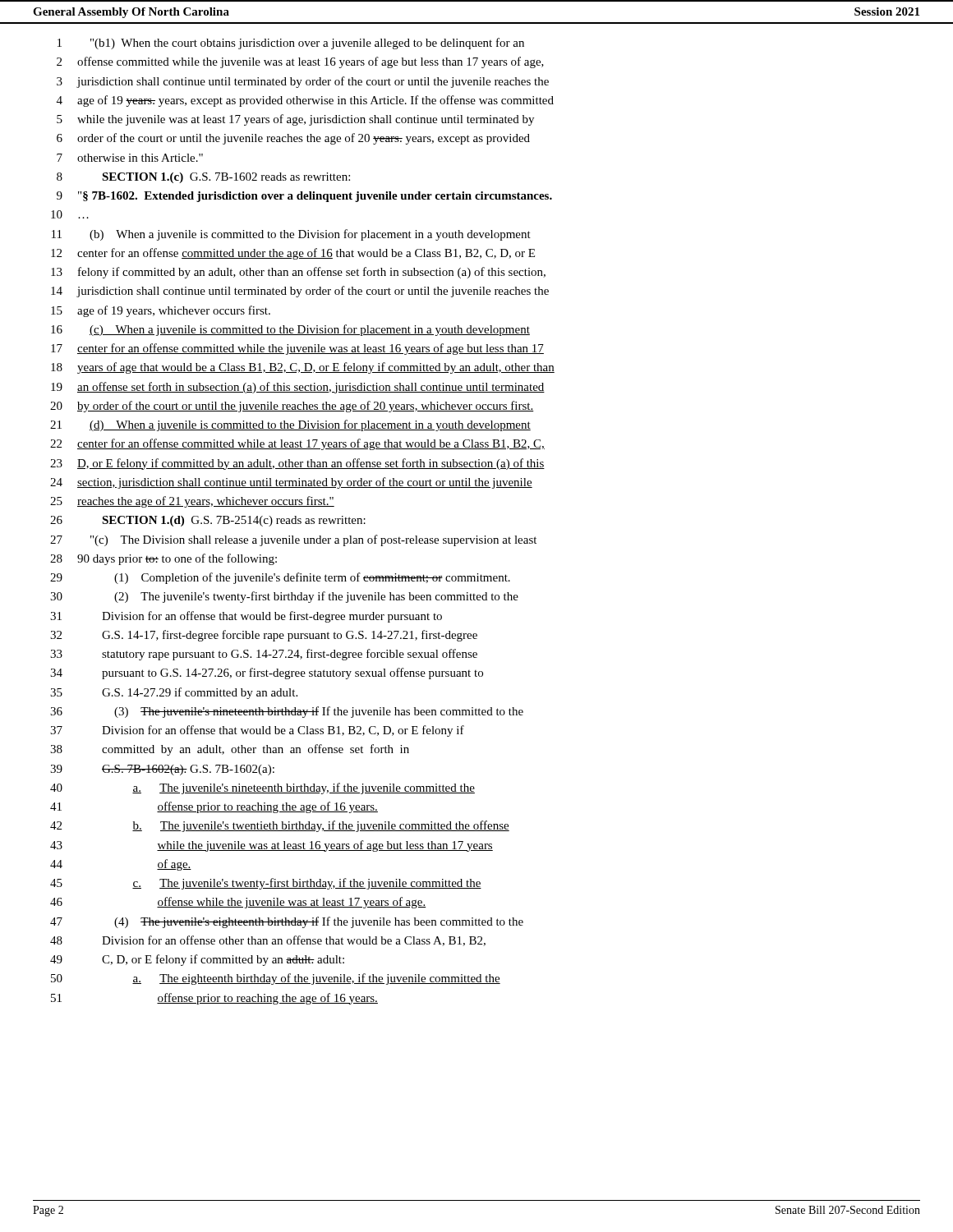The width and height of the screenshot is (953, 1232).
Task: Point to the element starting "9"§ 7B-1602. Extended jurisdiction over a"
Action: pyautogui.click(x=476, y=196)
